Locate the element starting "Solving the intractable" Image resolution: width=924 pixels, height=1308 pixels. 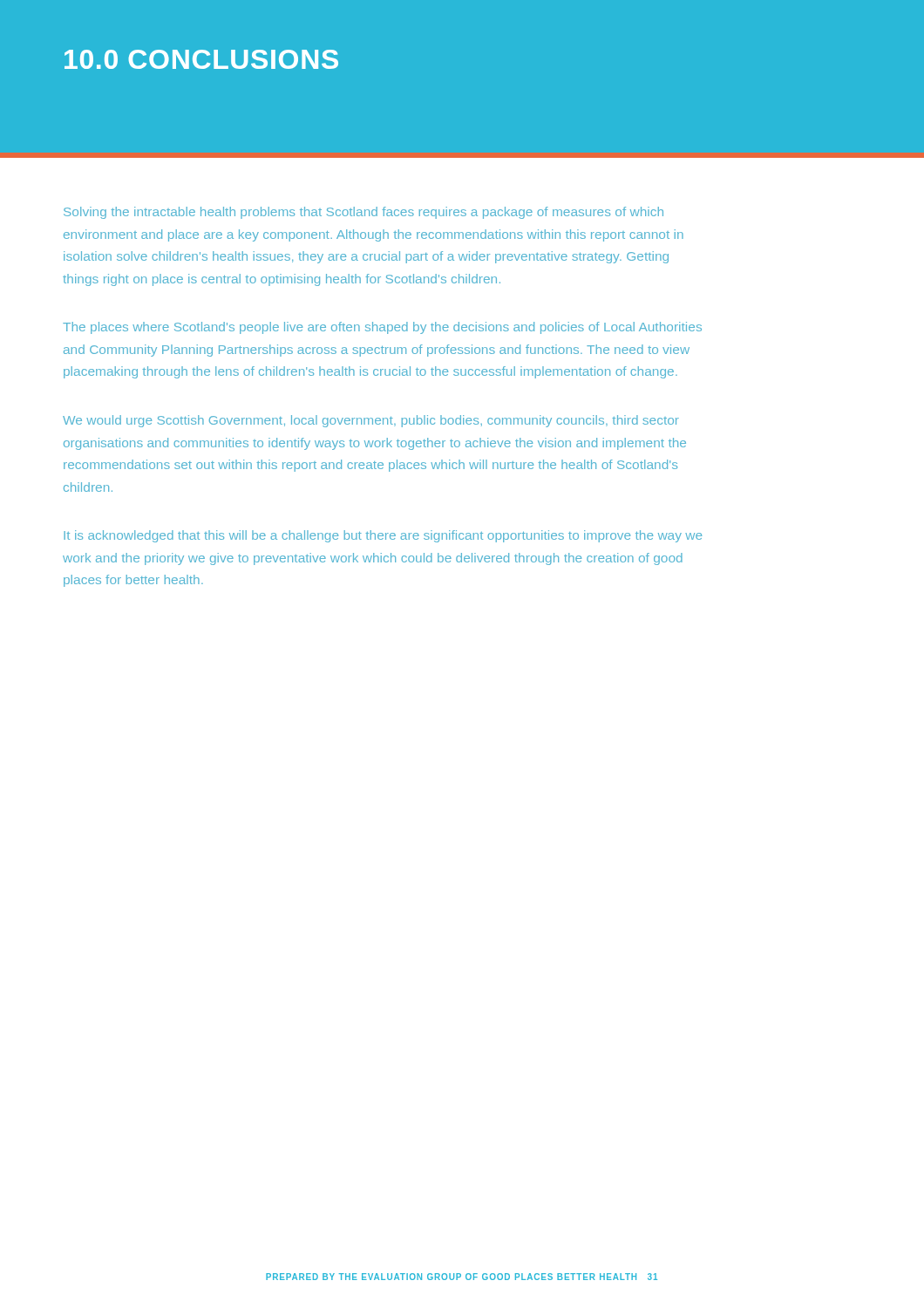[373, 245]
